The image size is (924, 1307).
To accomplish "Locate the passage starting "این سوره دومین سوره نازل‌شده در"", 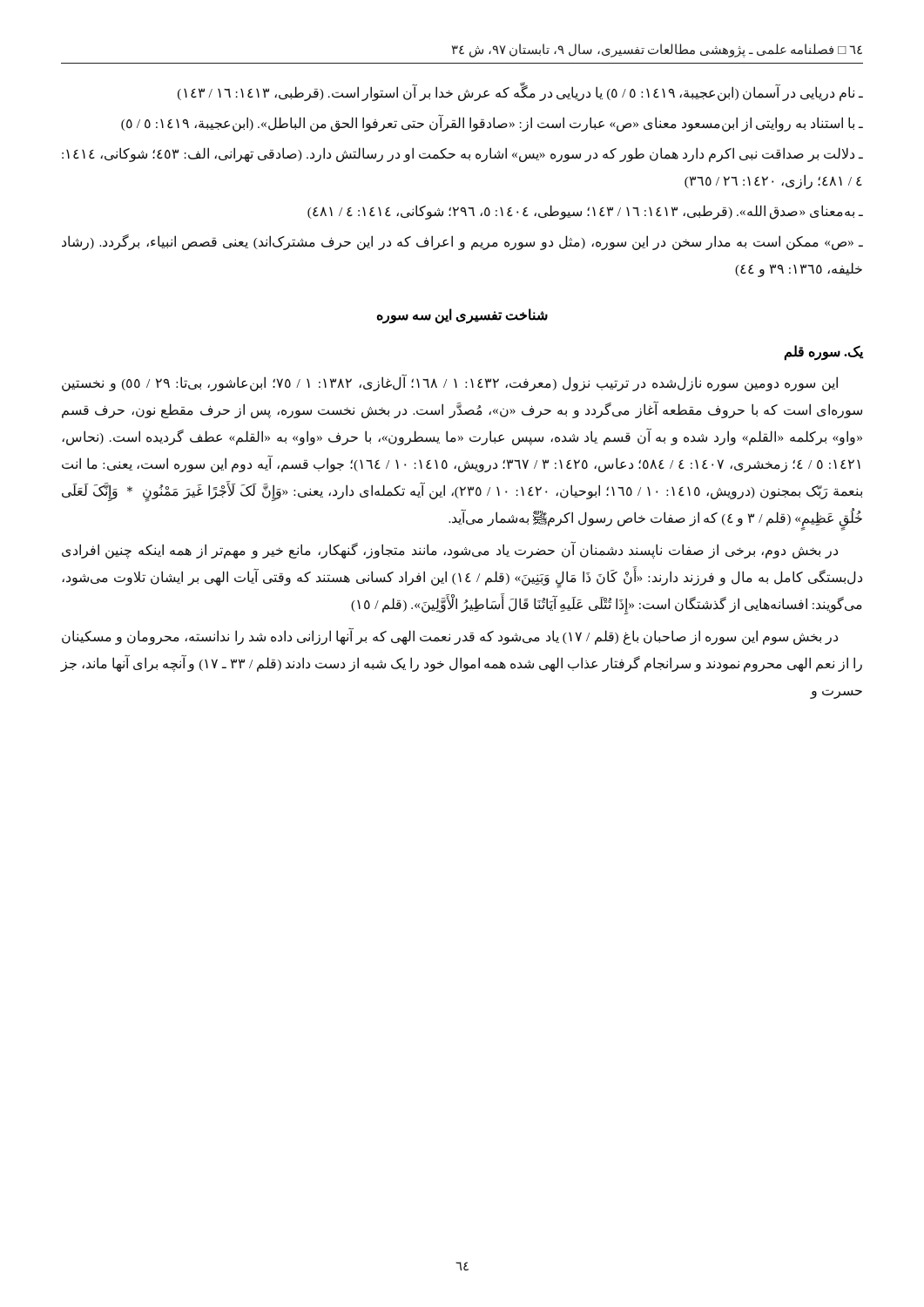I will (462, 450).
